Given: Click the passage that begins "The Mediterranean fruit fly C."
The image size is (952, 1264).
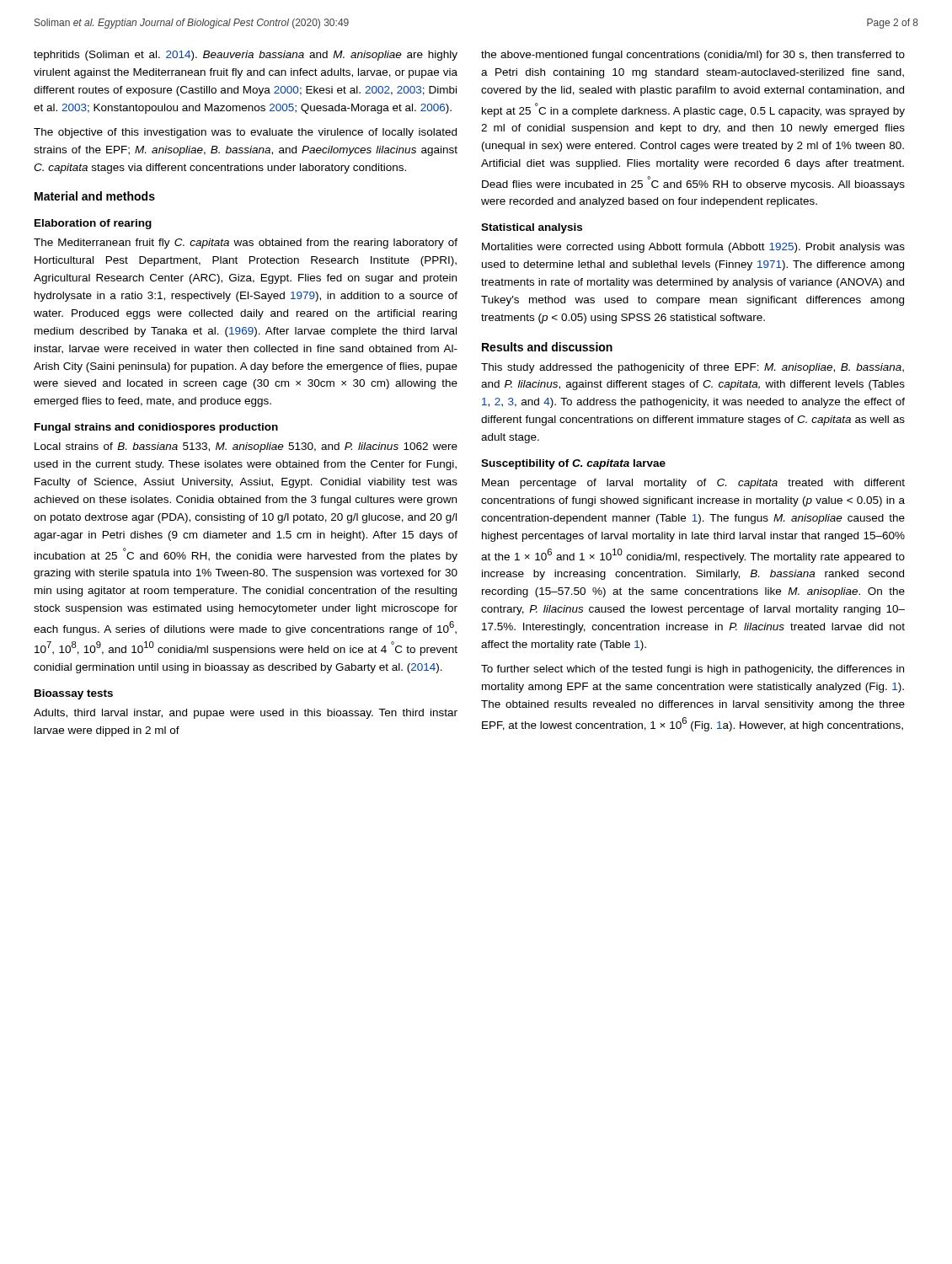Looking at the screenshot, I should point(246,323).
